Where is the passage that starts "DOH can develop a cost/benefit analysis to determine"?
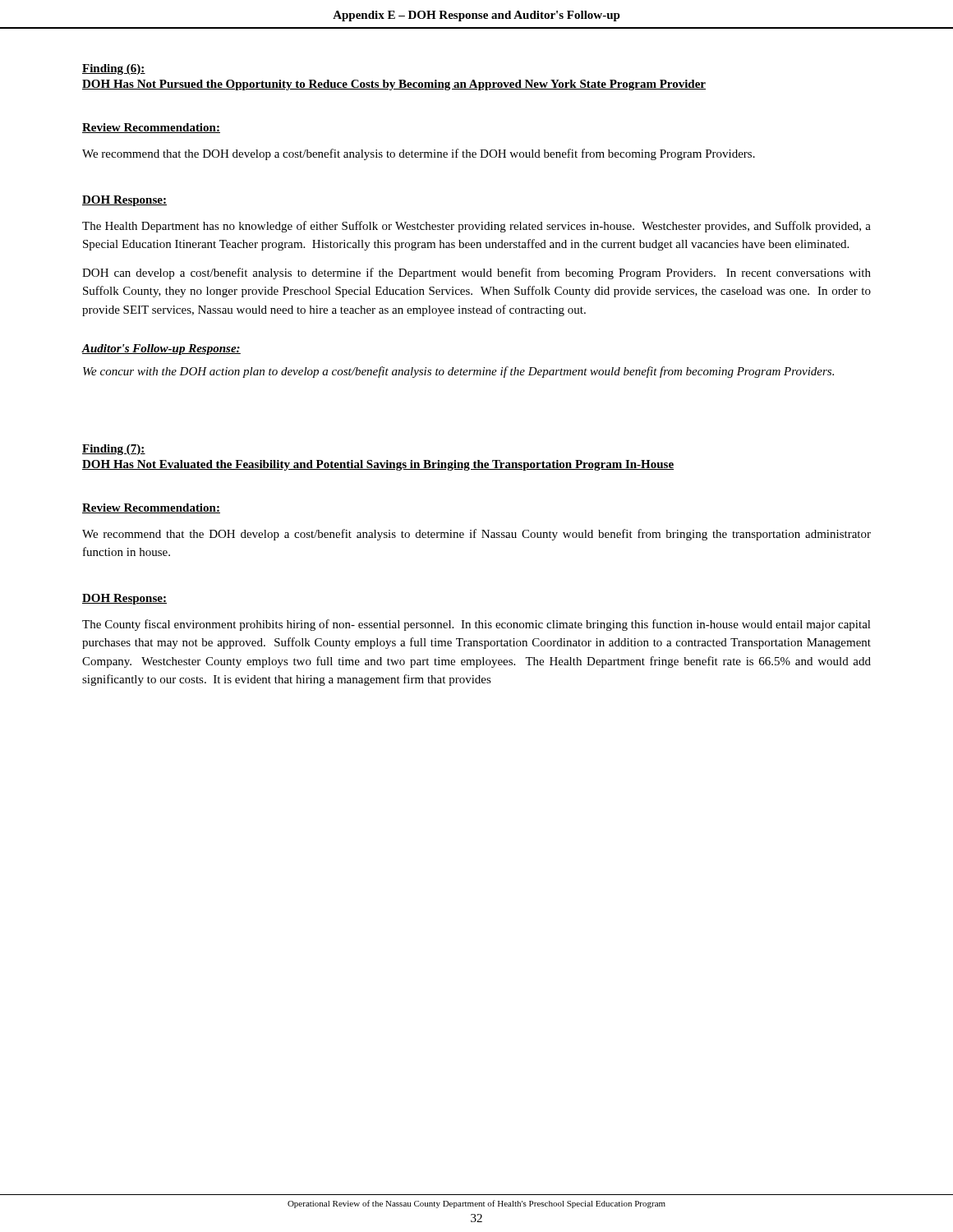 pos(476,291)
